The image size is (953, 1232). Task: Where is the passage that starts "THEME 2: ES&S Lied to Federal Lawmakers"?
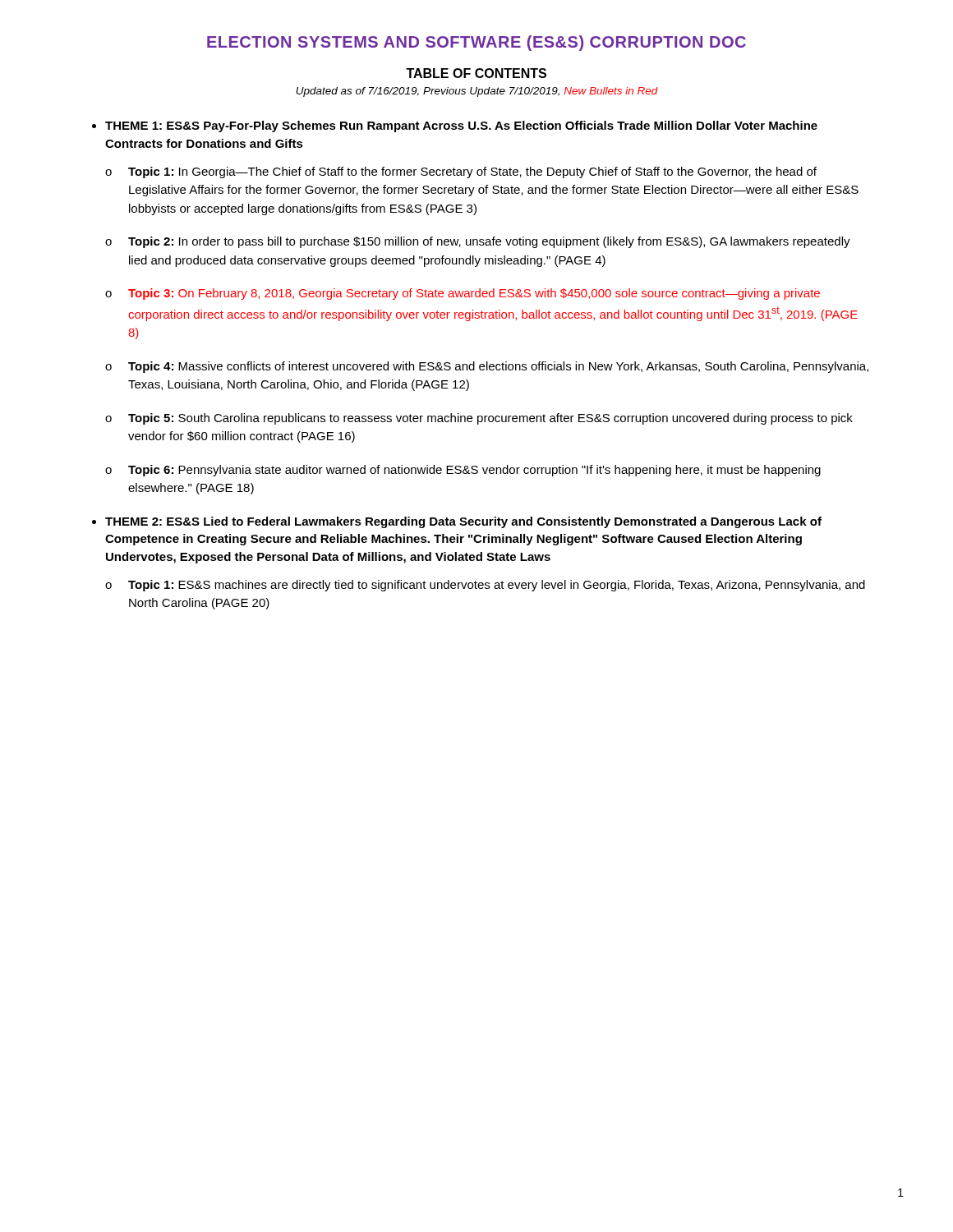488,563
